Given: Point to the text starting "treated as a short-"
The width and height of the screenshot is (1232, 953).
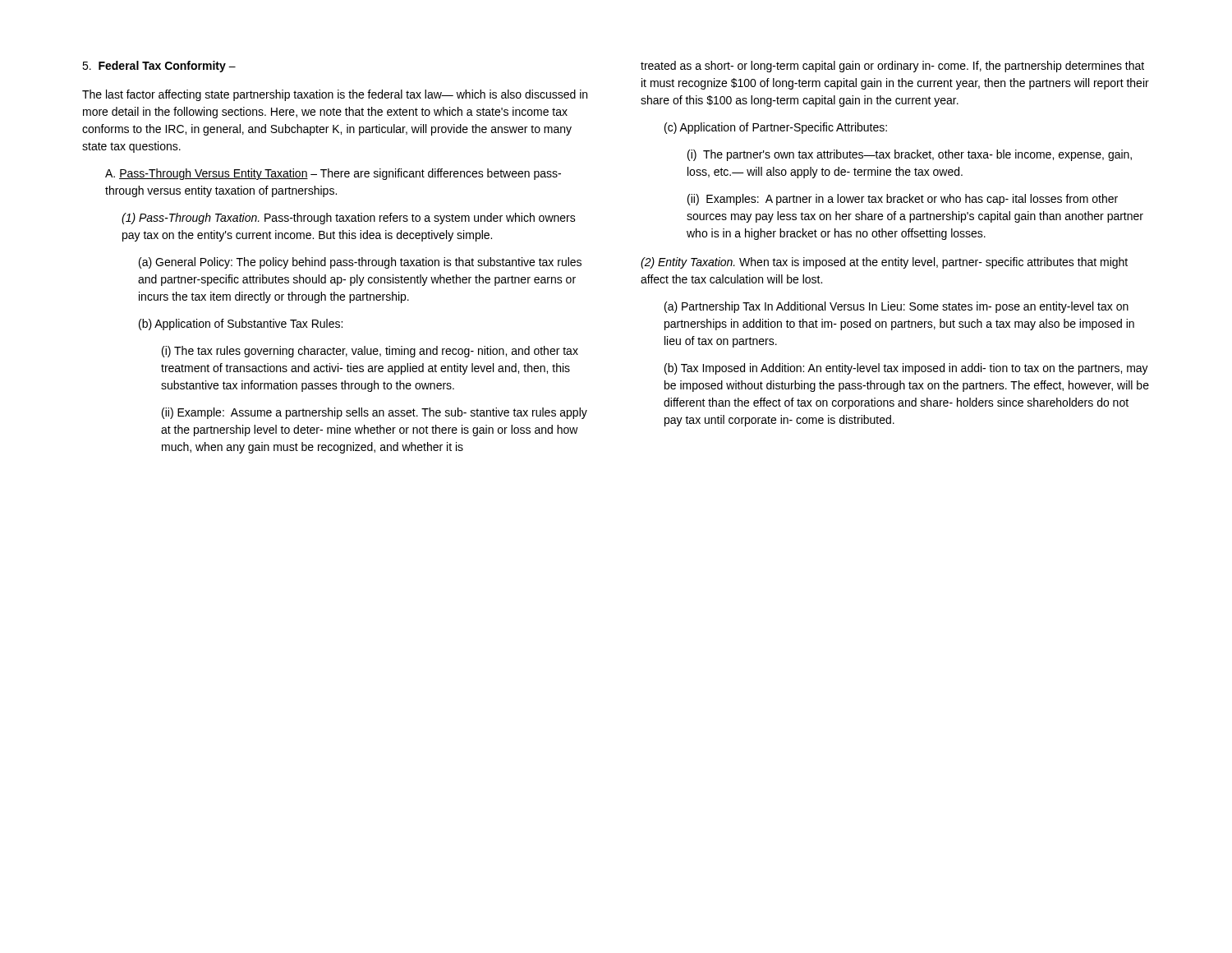Looking at the screenshot, I should pos(895,83).
